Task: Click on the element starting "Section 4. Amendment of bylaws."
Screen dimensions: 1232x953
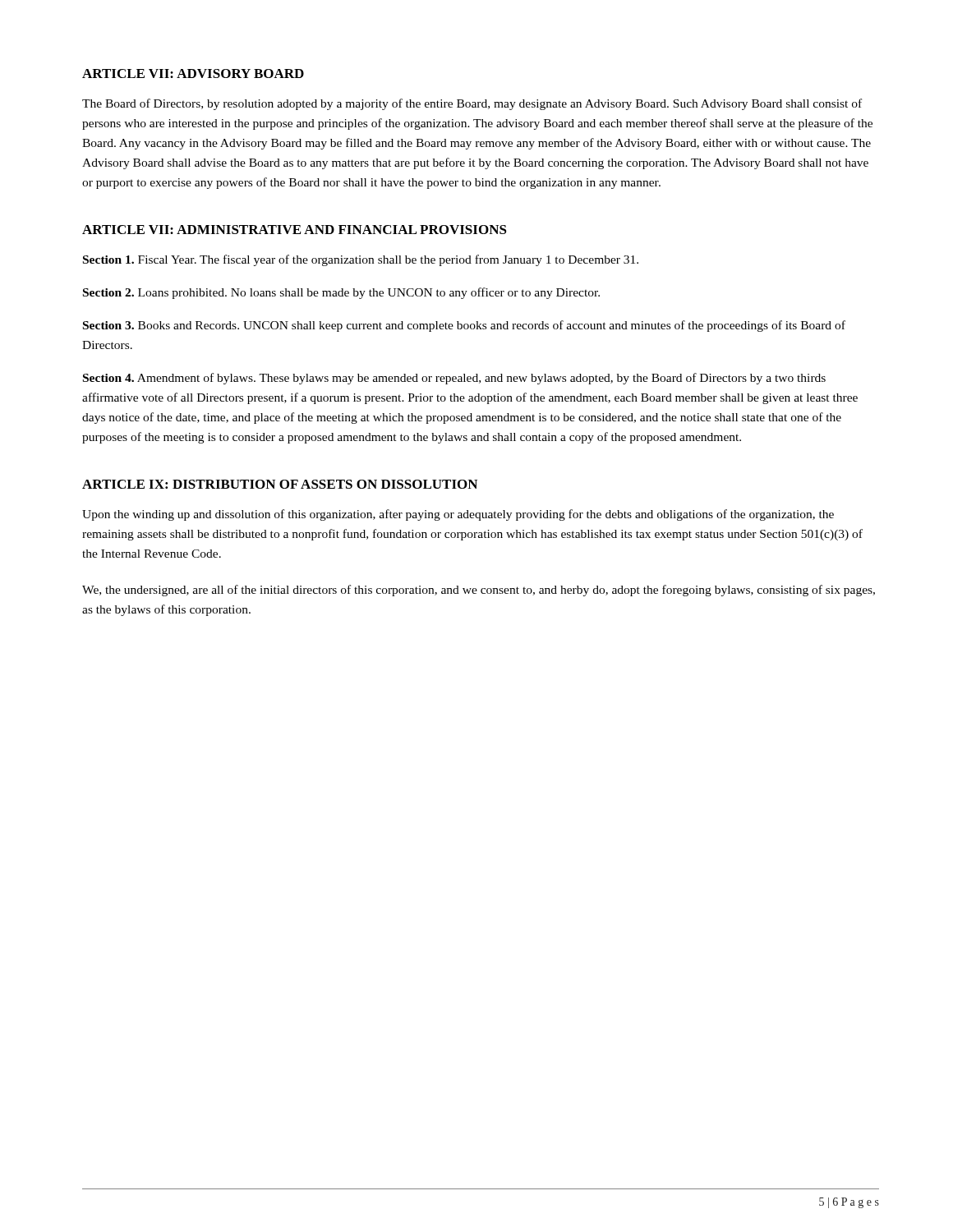Action: [x=470, y=407]
